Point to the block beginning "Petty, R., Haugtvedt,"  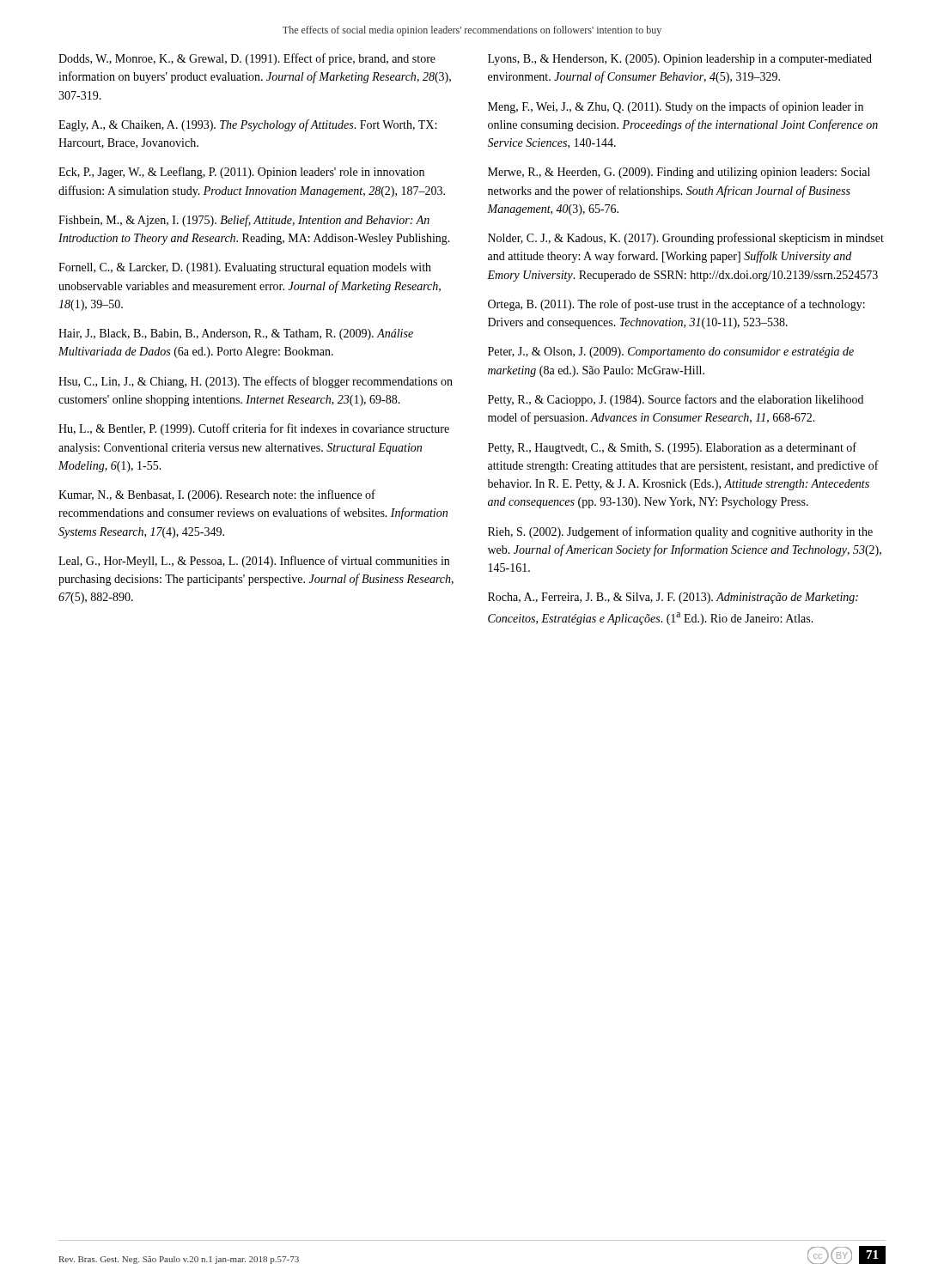pos(683,475)
